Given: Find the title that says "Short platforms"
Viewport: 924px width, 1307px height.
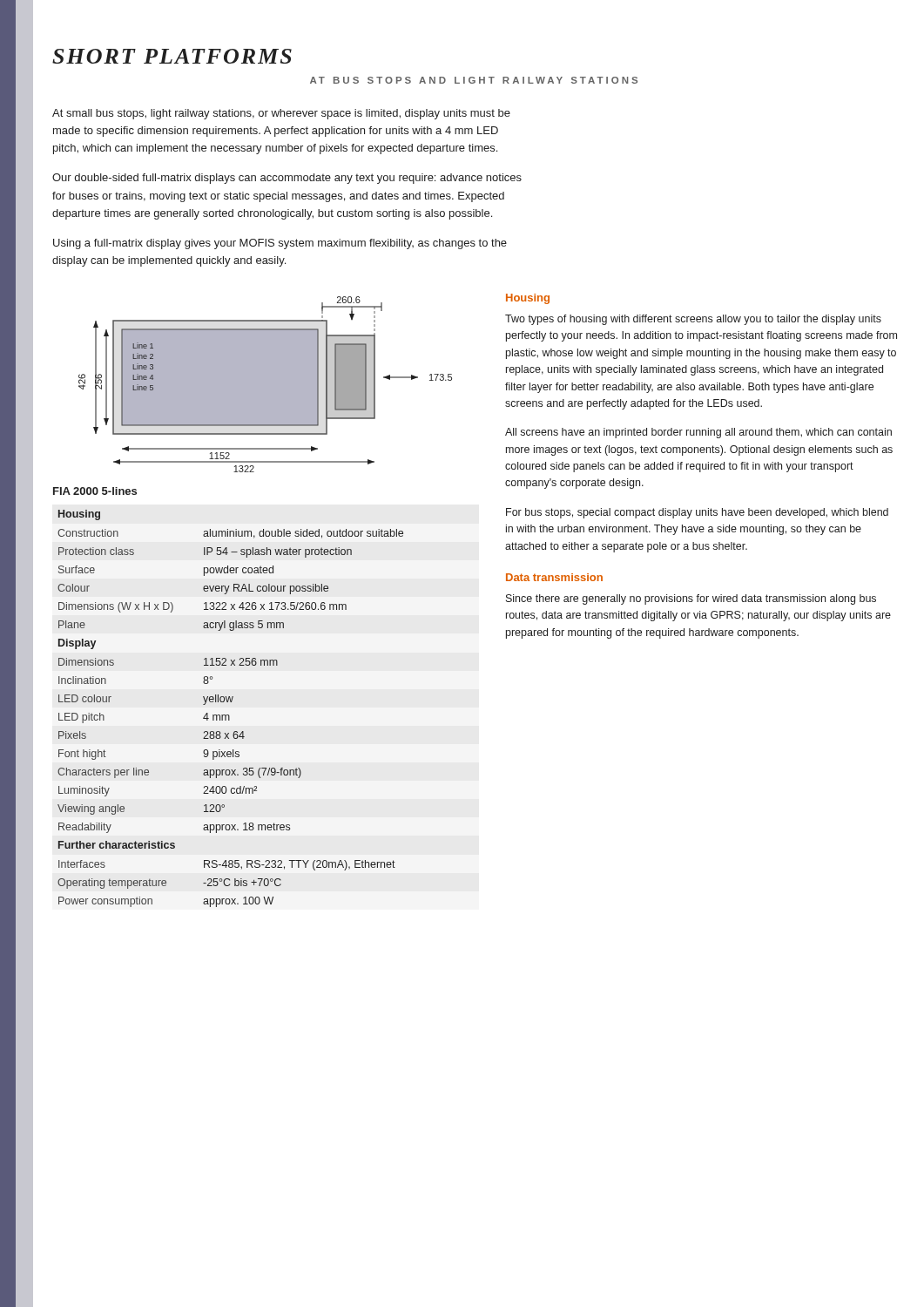Looking at the screenshot, I should pos(173,57).
